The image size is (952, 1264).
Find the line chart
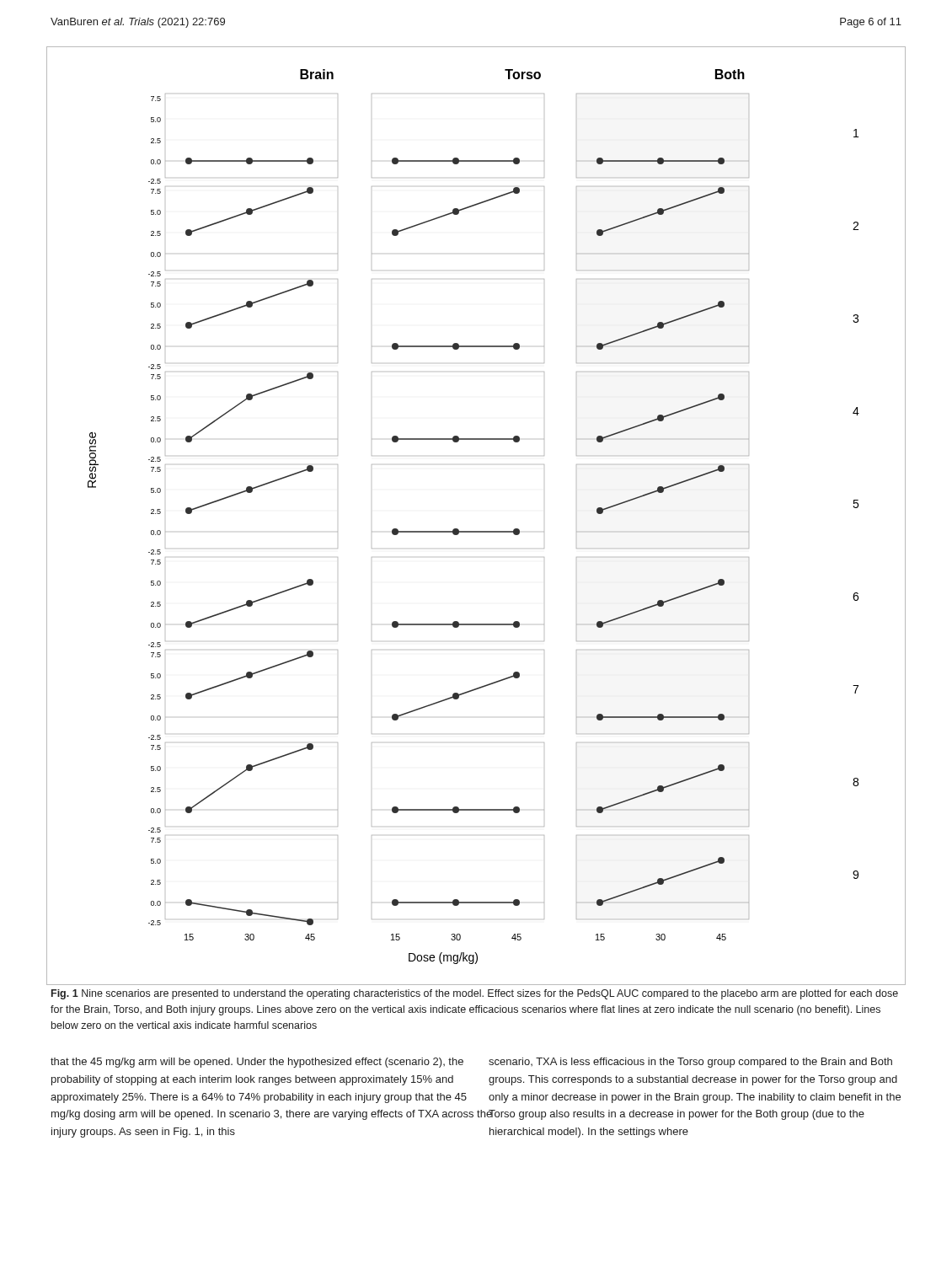[x=476, y=516]
